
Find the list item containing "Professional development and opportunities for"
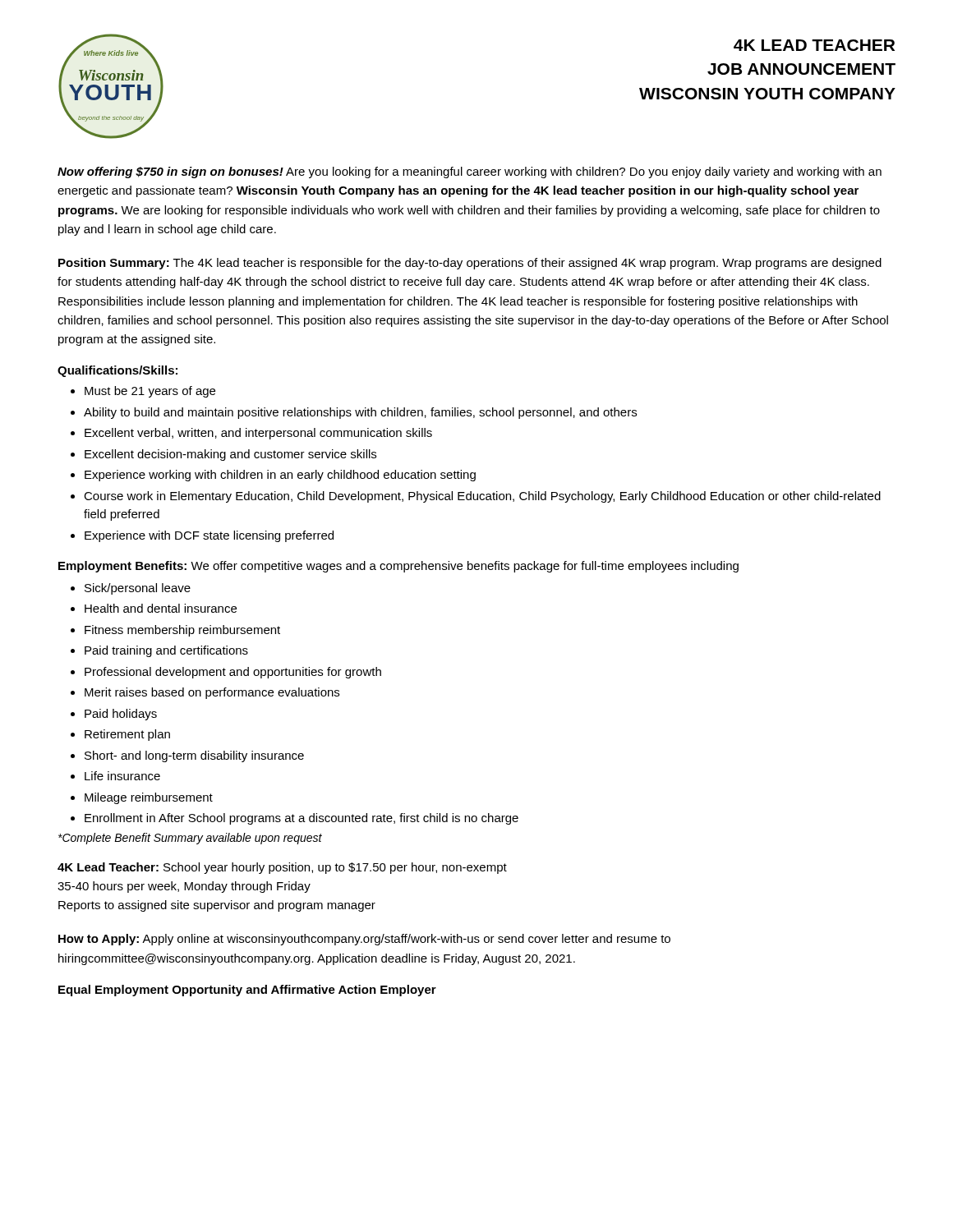tap(233, 671)
